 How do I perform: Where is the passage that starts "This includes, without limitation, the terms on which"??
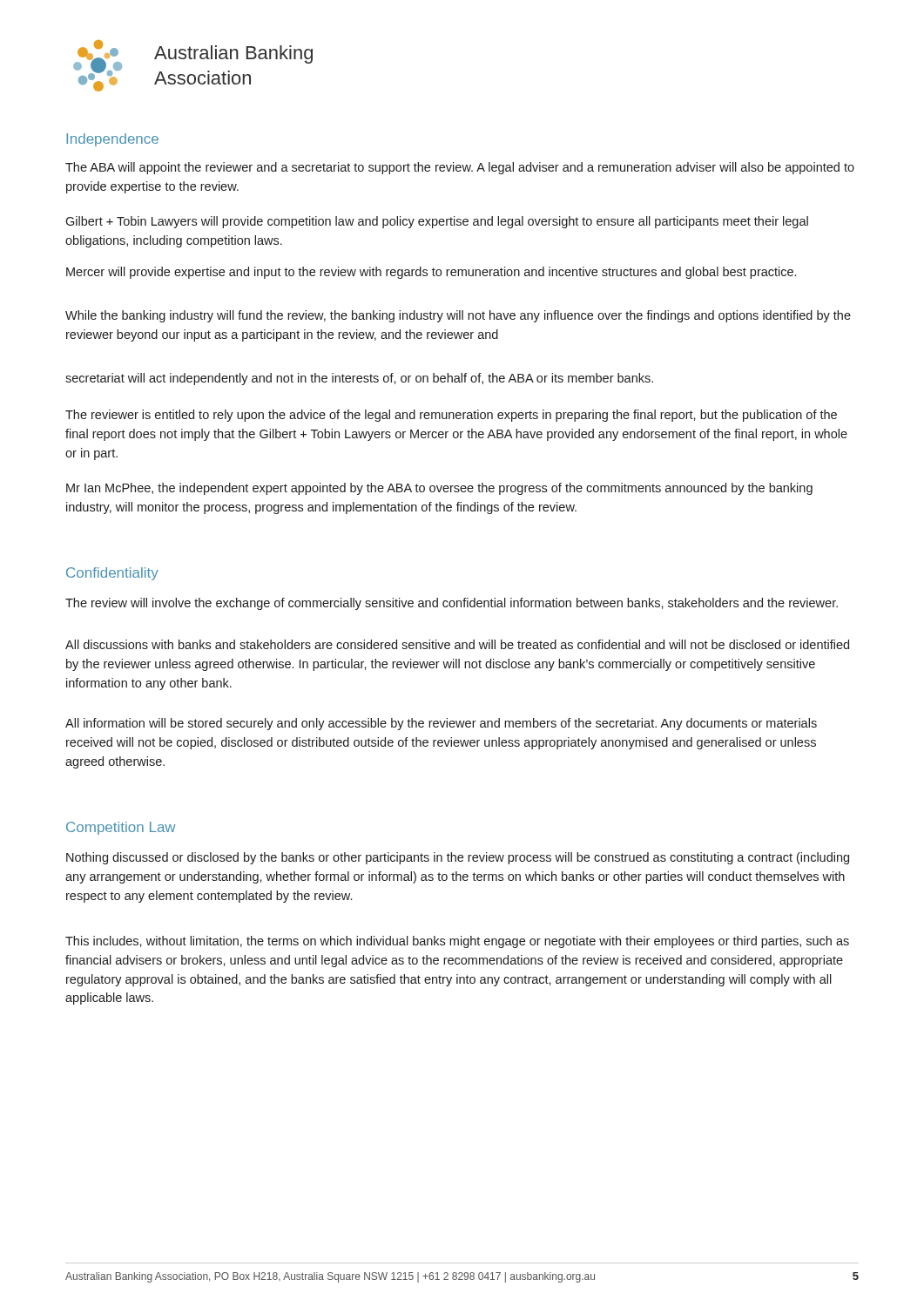coord(462,970)
